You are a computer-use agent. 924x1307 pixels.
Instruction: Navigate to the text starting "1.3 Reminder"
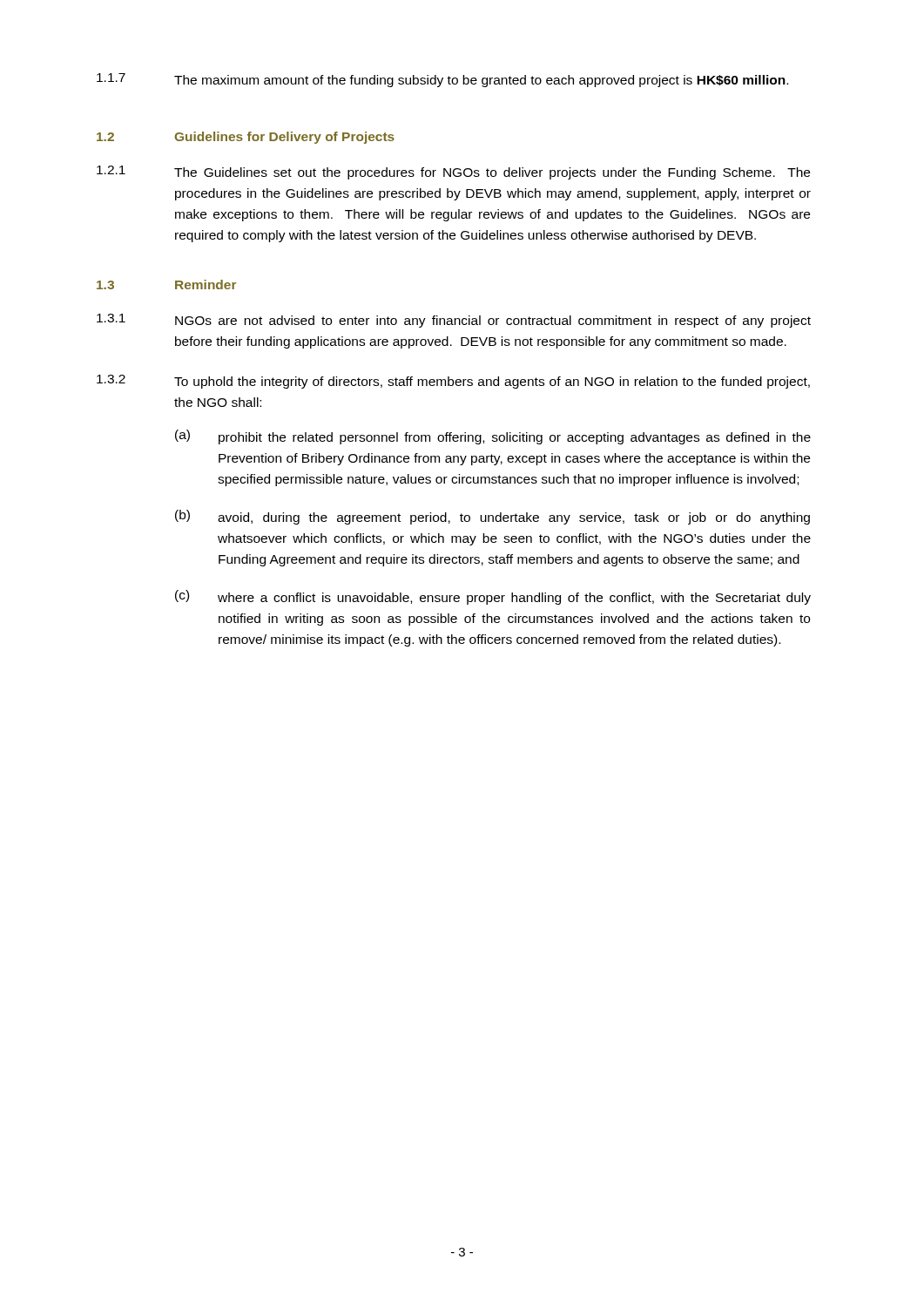tap(166, 285)
